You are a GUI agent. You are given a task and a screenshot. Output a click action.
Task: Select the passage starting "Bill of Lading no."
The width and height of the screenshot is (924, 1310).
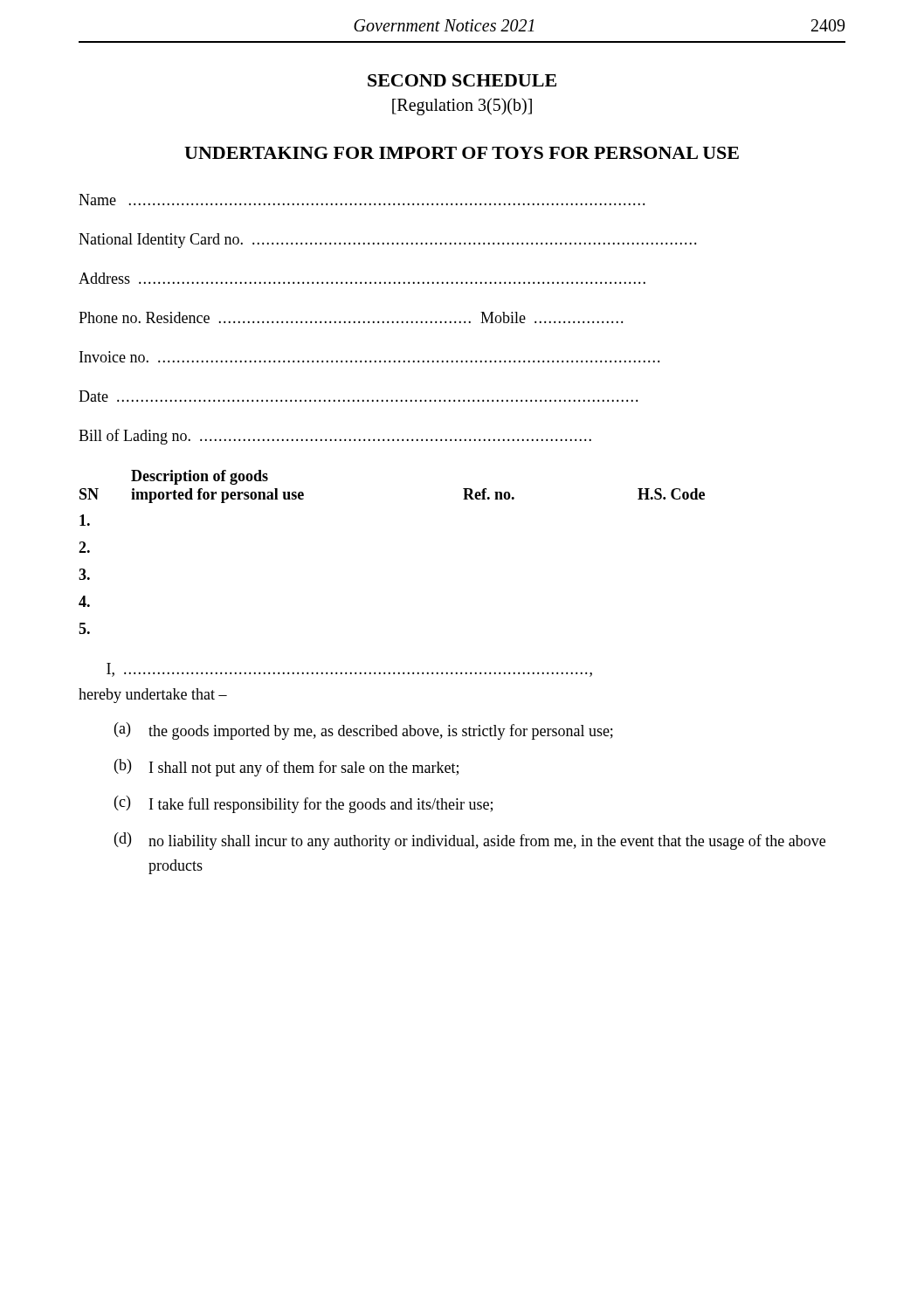(x=336, y=436)
